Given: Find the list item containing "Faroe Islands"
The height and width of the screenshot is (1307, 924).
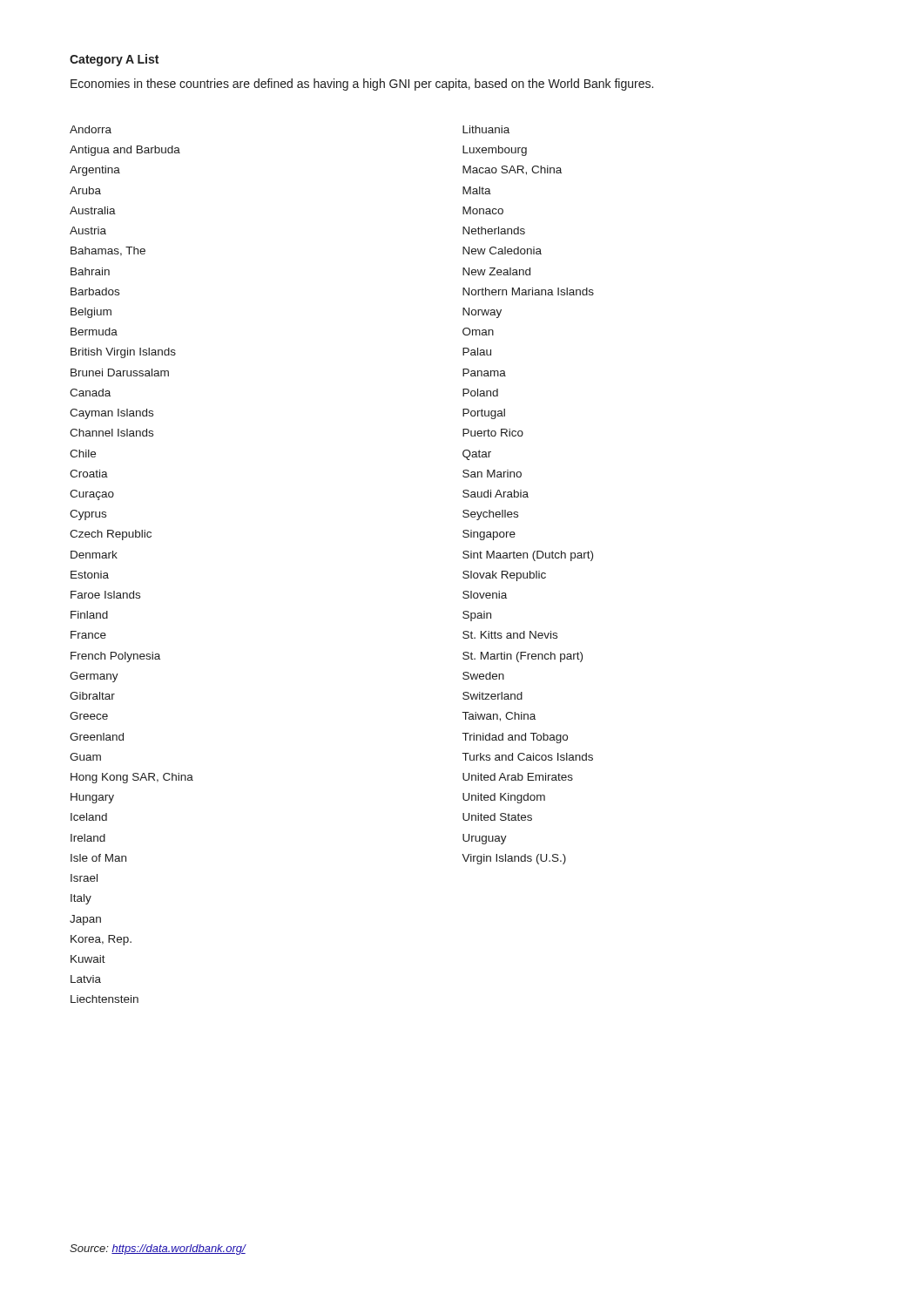Looking at the screenshot, I should point(105,595).
